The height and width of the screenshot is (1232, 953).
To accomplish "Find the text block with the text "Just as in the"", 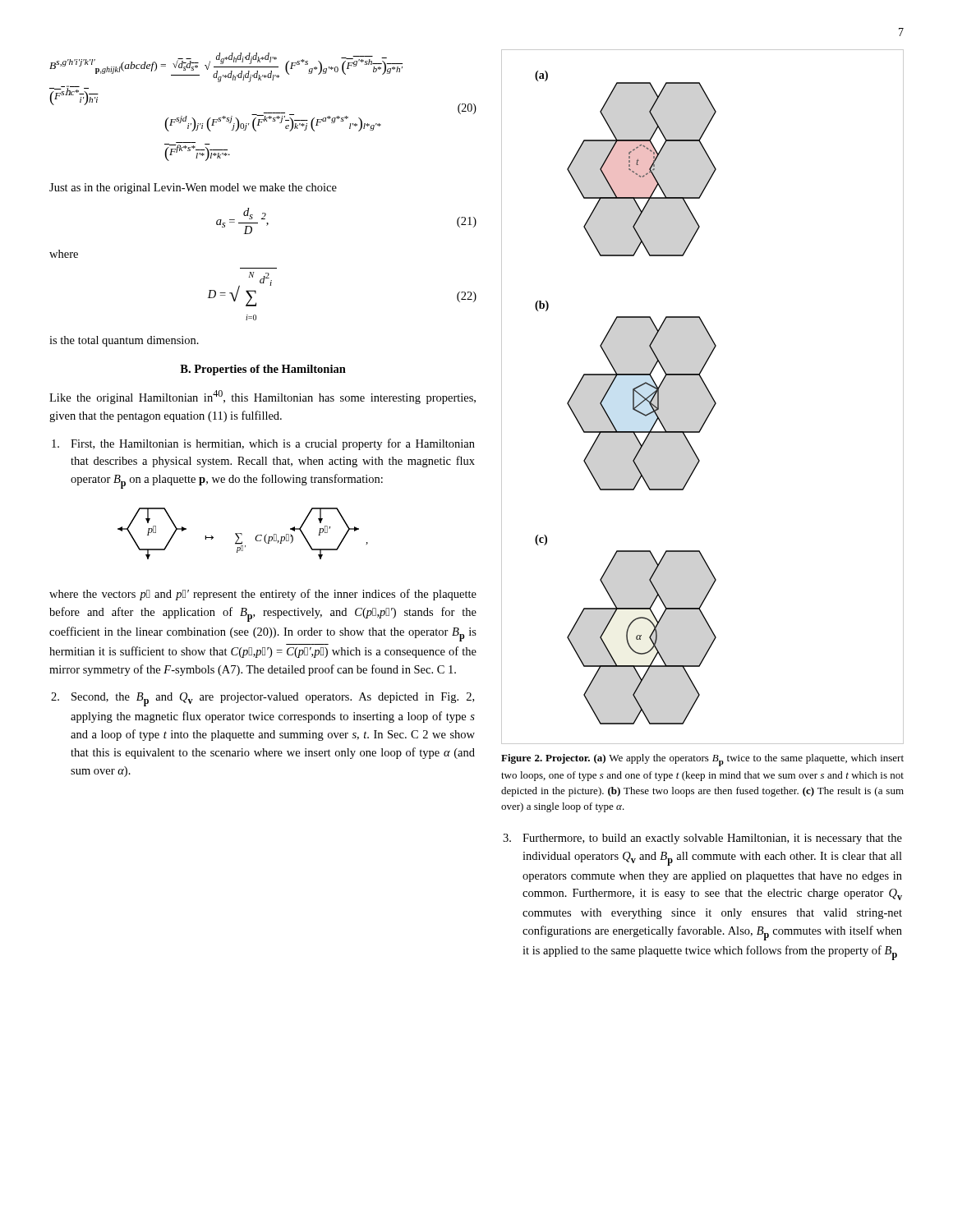I will click(193, 187).
